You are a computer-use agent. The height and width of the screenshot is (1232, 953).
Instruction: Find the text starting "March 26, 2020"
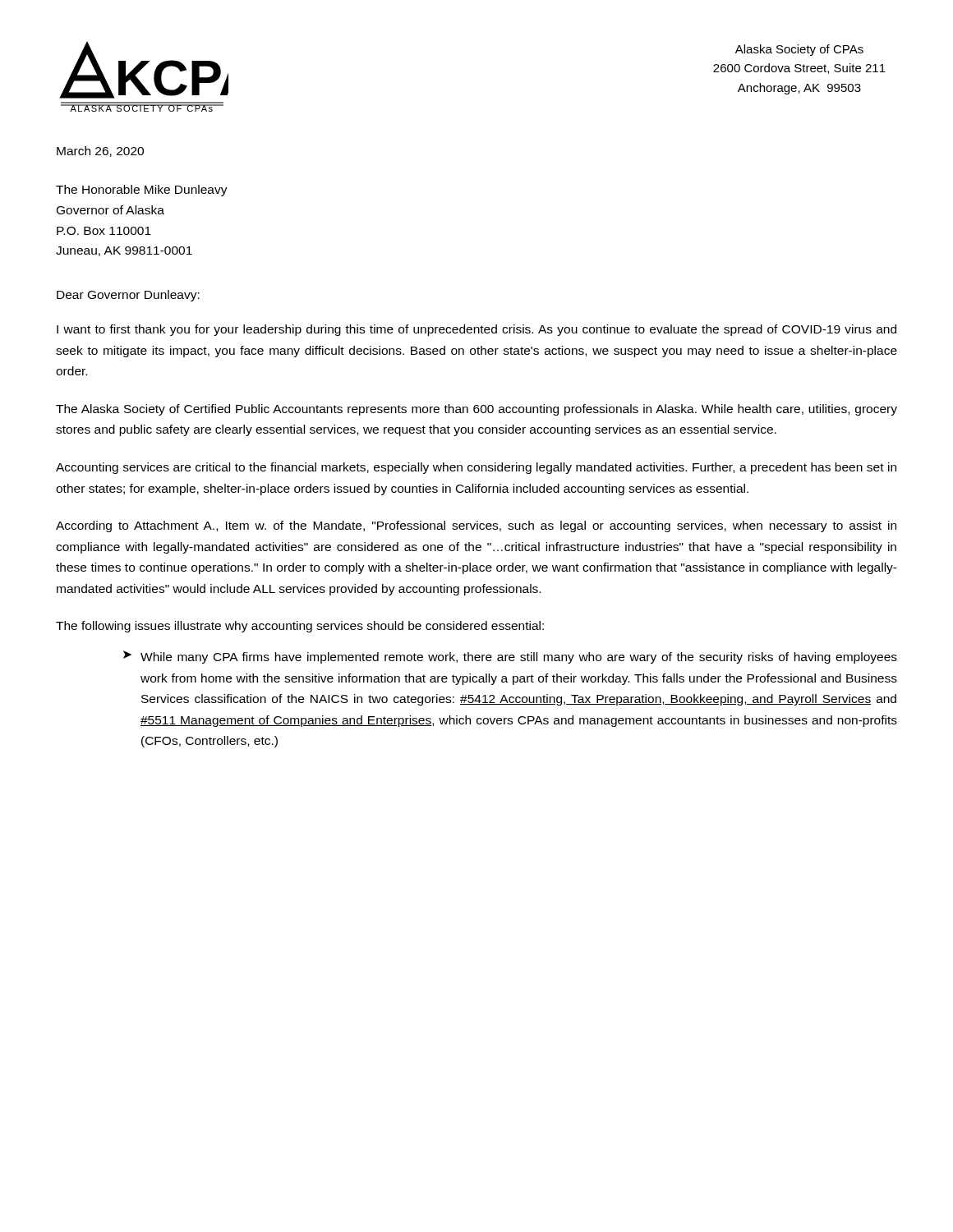coord(100,151)
